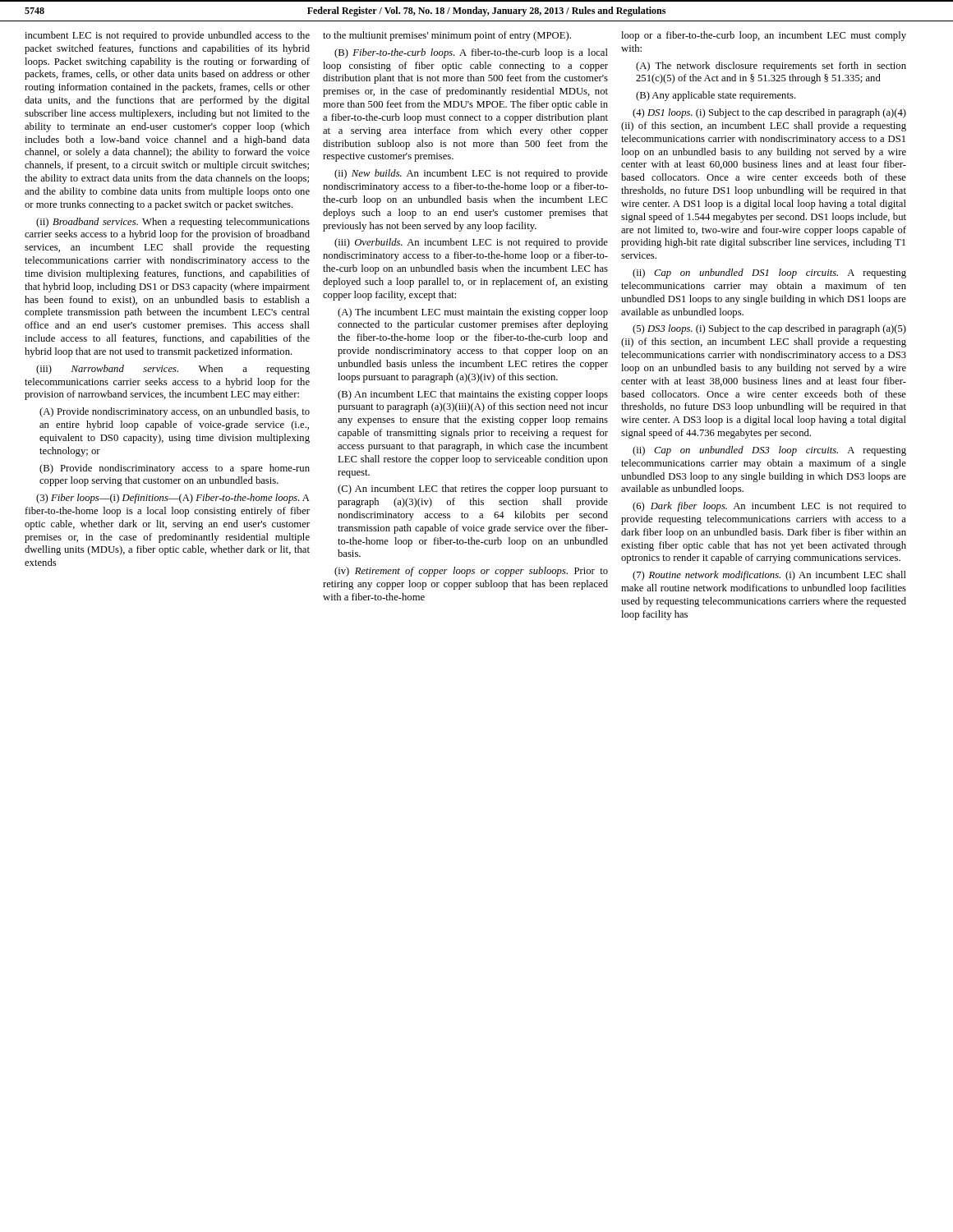Locate the block starting "loop or a"

pos(764,66)
